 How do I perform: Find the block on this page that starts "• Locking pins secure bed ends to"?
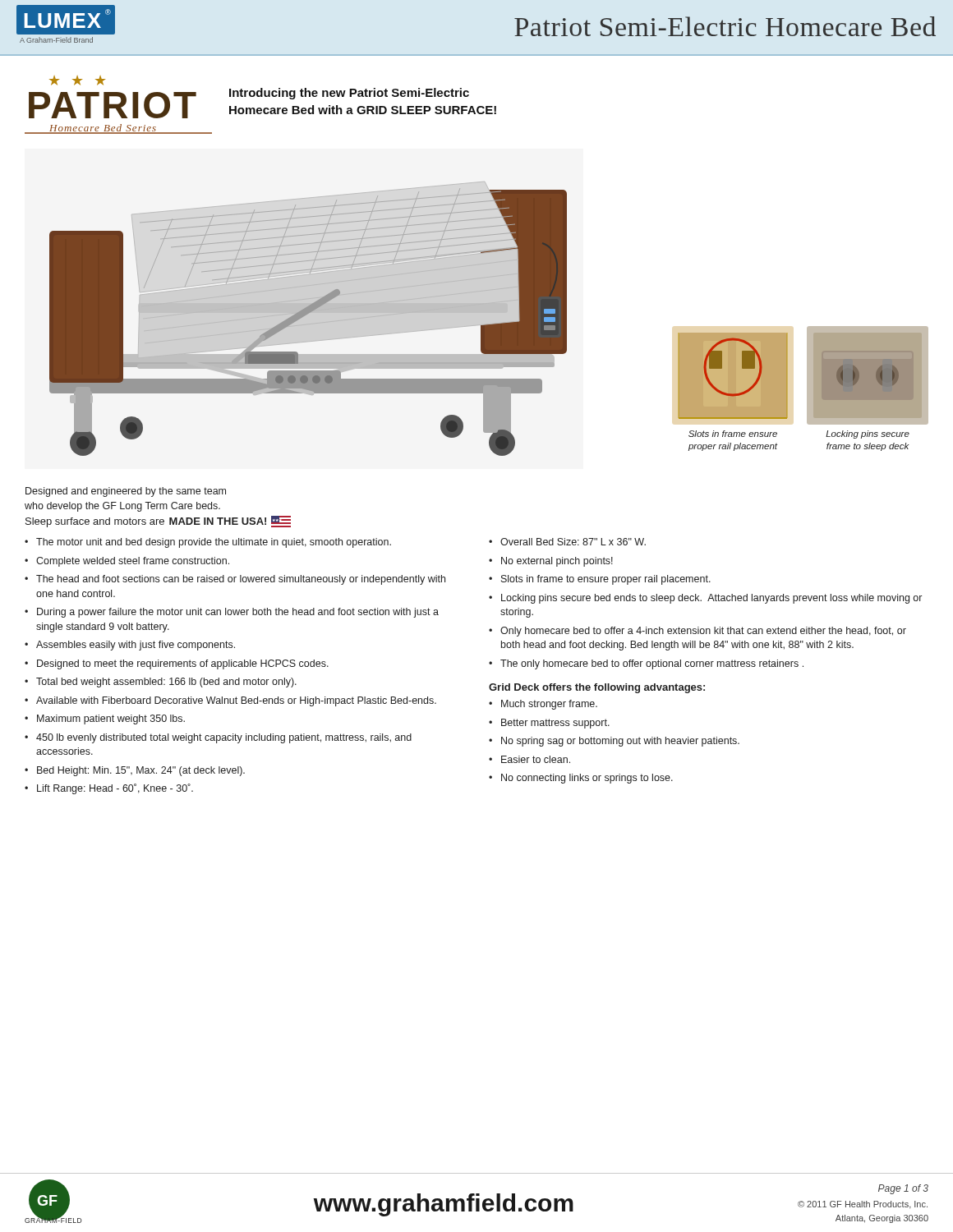point(706,604)
